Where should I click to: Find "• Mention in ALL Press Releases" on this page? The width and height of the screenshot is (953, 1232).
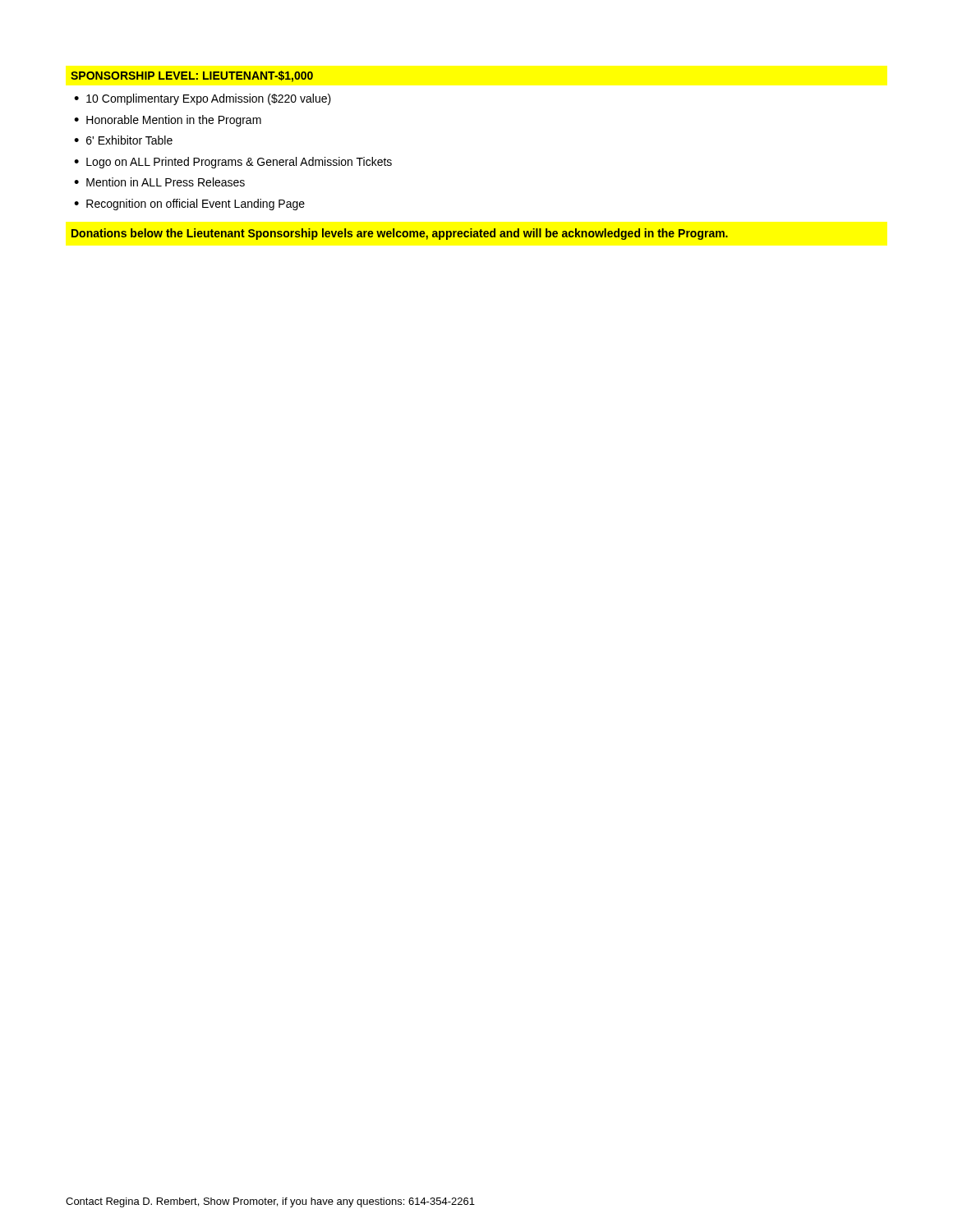[x=160, y=183]
